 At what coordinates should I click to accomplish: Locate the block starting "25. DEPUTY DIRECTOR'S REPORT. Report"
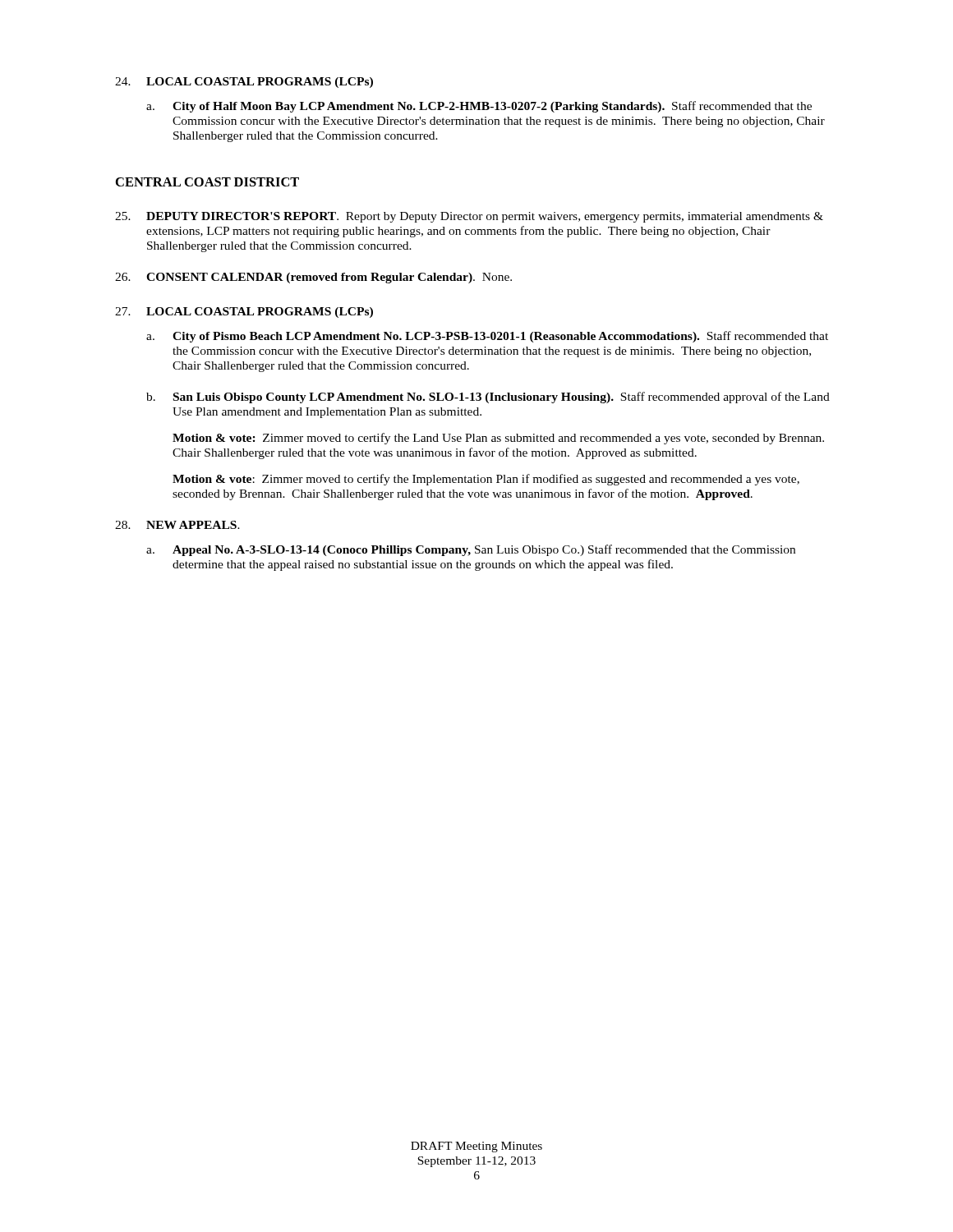pyautogui.click(x=472, y=231)
